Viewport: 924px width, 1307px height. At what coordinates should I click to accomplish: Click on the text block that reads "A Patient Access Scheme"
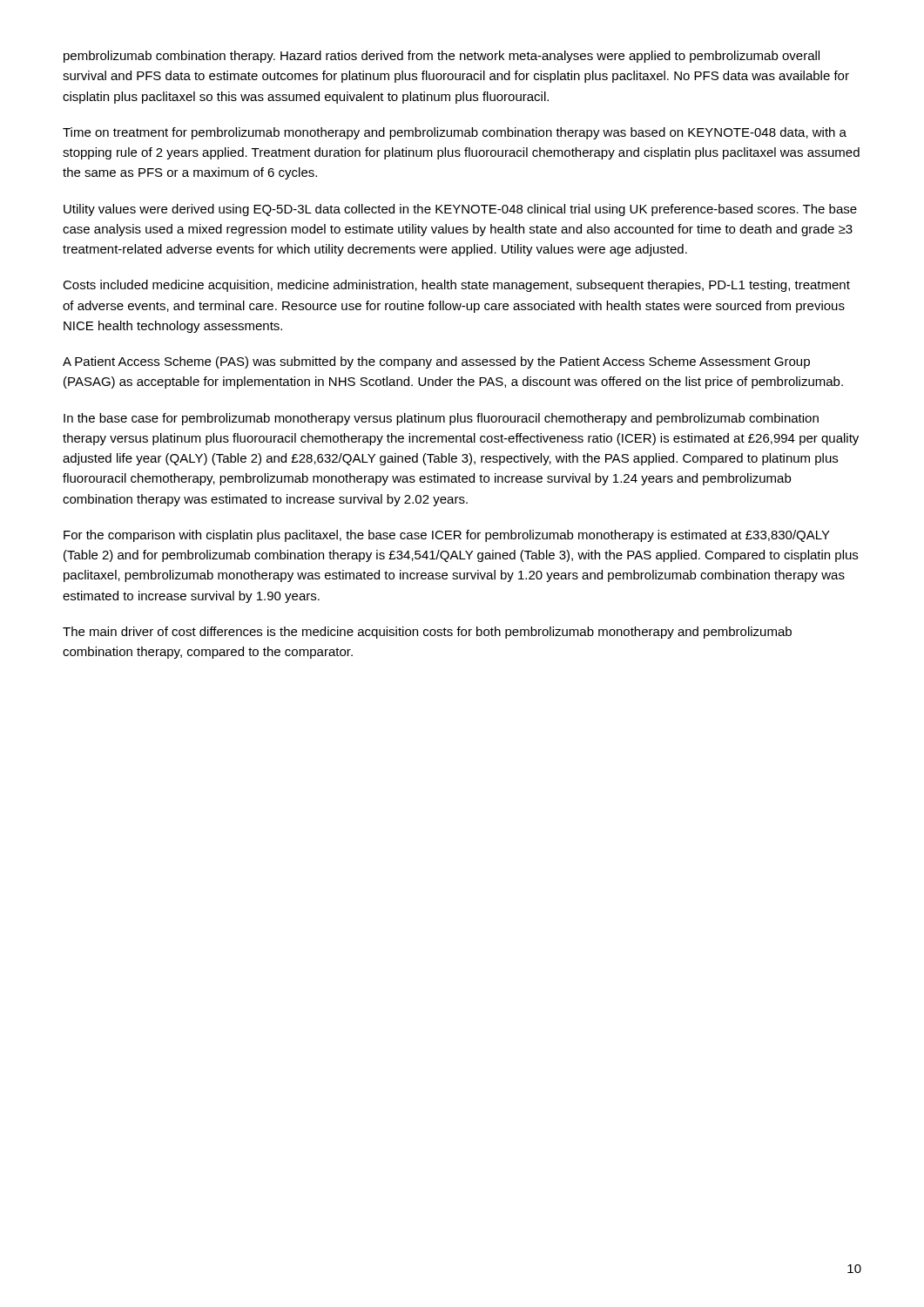click(453, 371)
